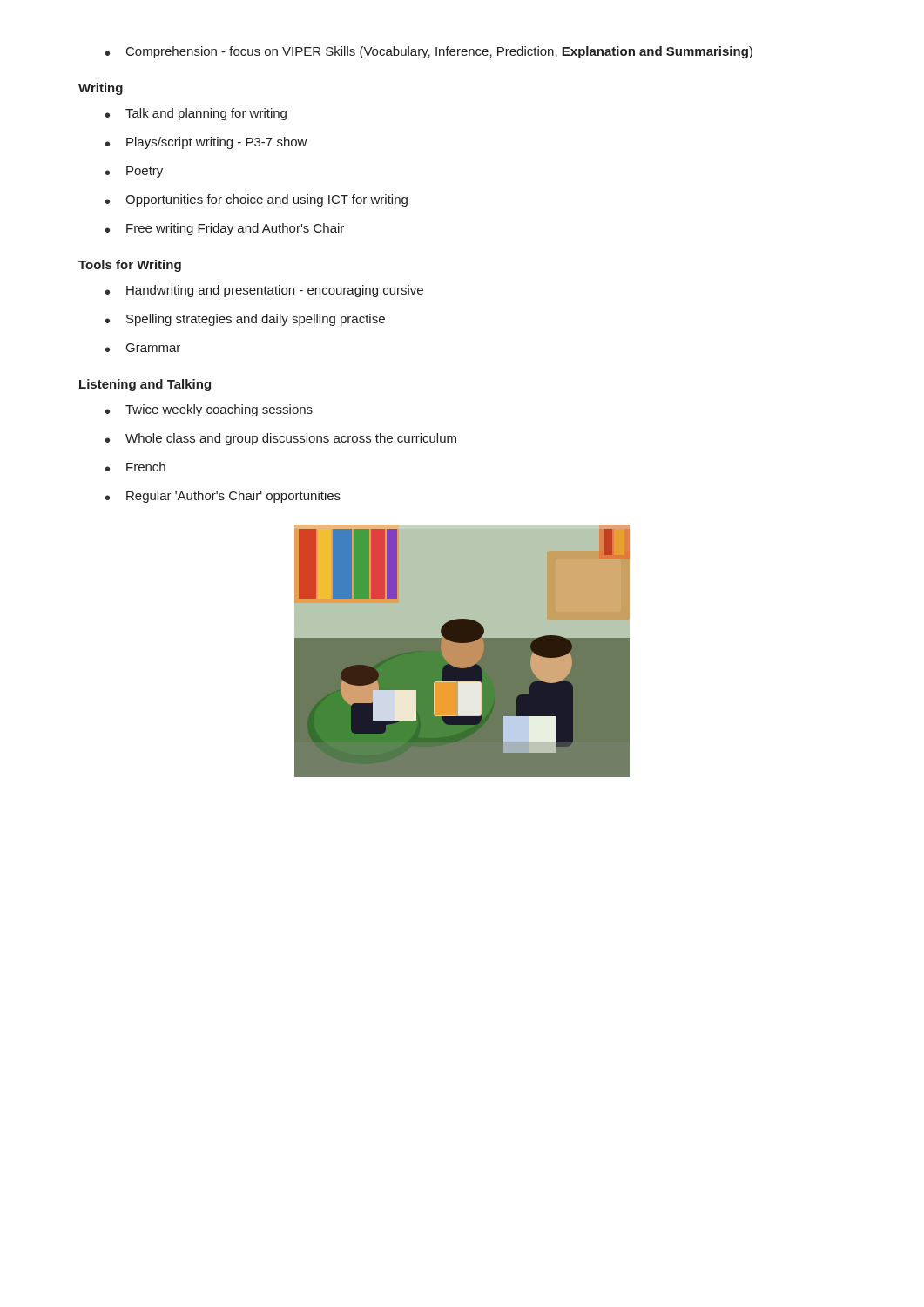Click where it says "• Poetry"
The height and width of the screenshot is (1307, 924).
pyautogui.click(x=134, y=172)
